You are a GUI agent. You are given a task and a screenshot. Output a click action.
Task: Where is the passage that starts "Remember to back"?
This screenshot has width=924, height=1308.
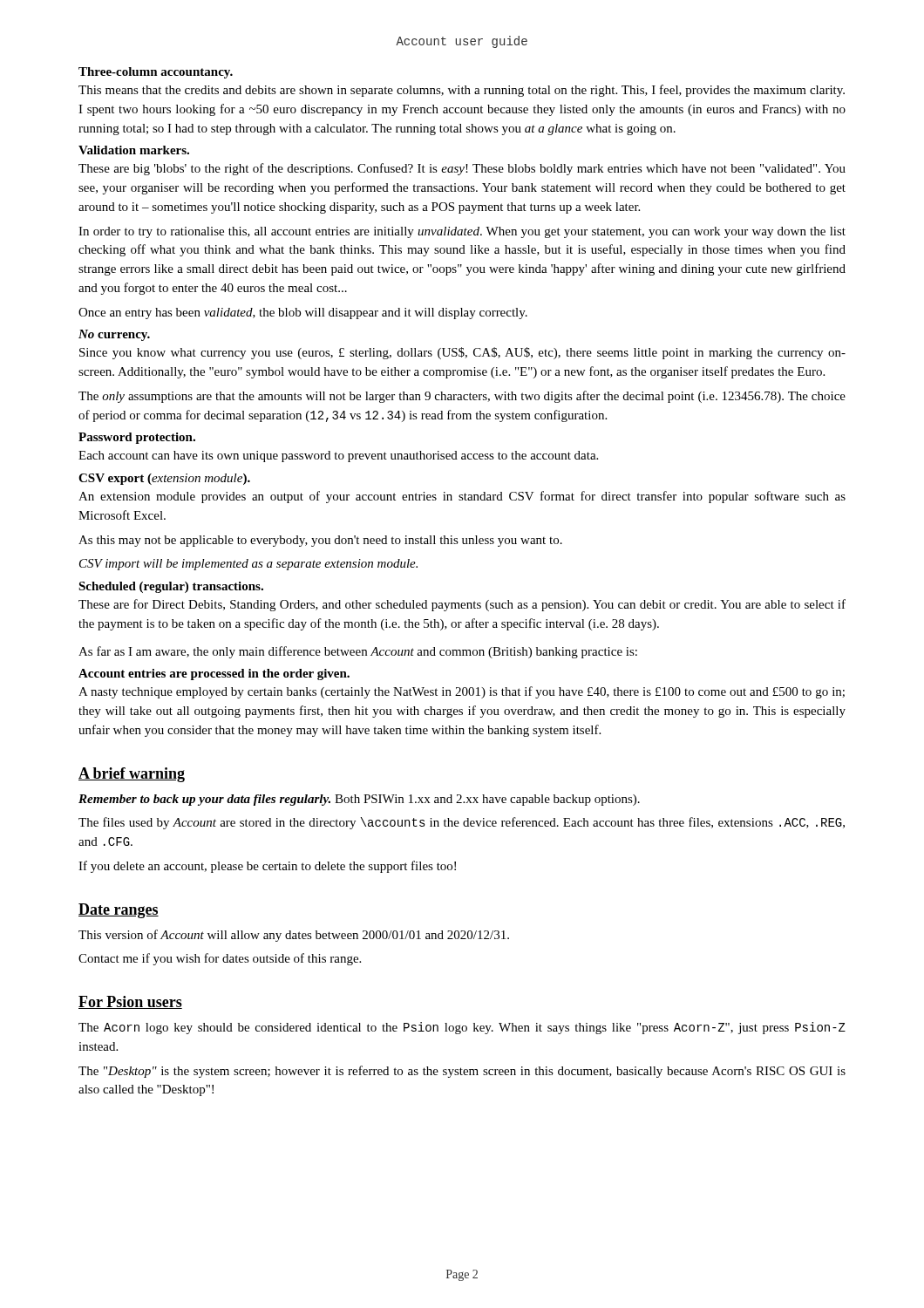462,833
